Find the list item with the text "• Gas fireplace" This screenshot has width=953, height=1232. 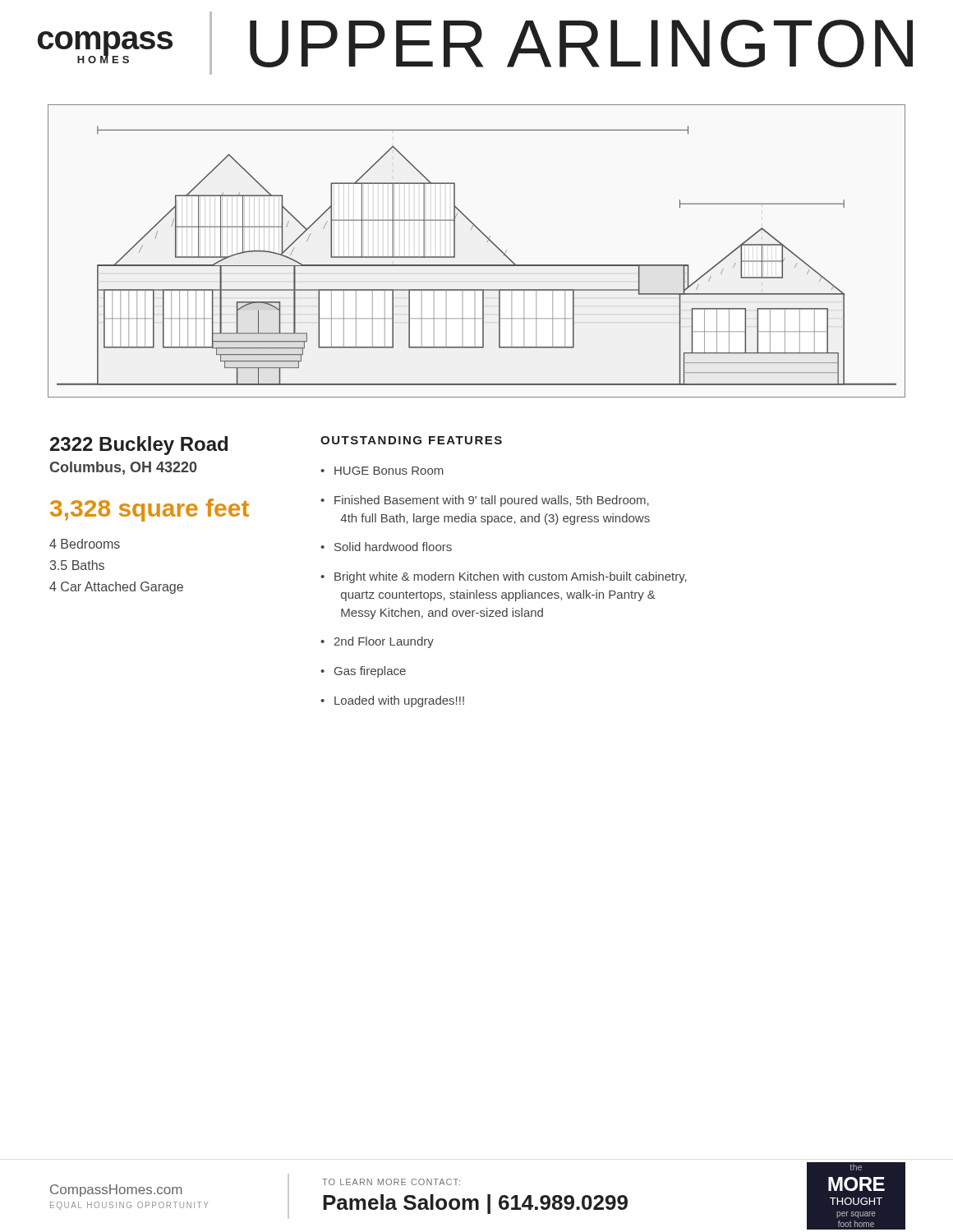(363, 671)
